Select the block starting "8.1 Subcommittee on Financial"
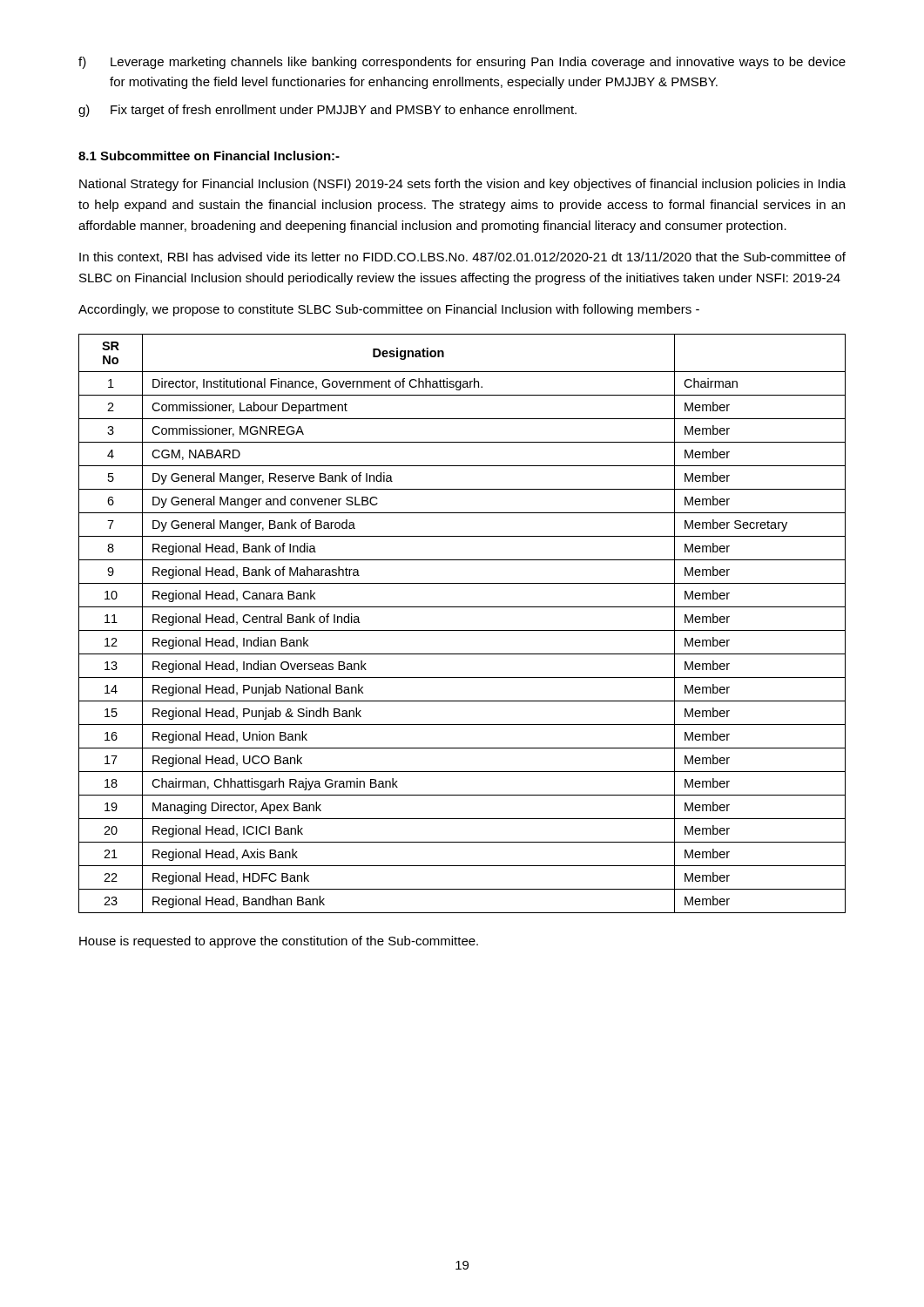Viewport: 924px width, 1307px height. coord(209,155)
